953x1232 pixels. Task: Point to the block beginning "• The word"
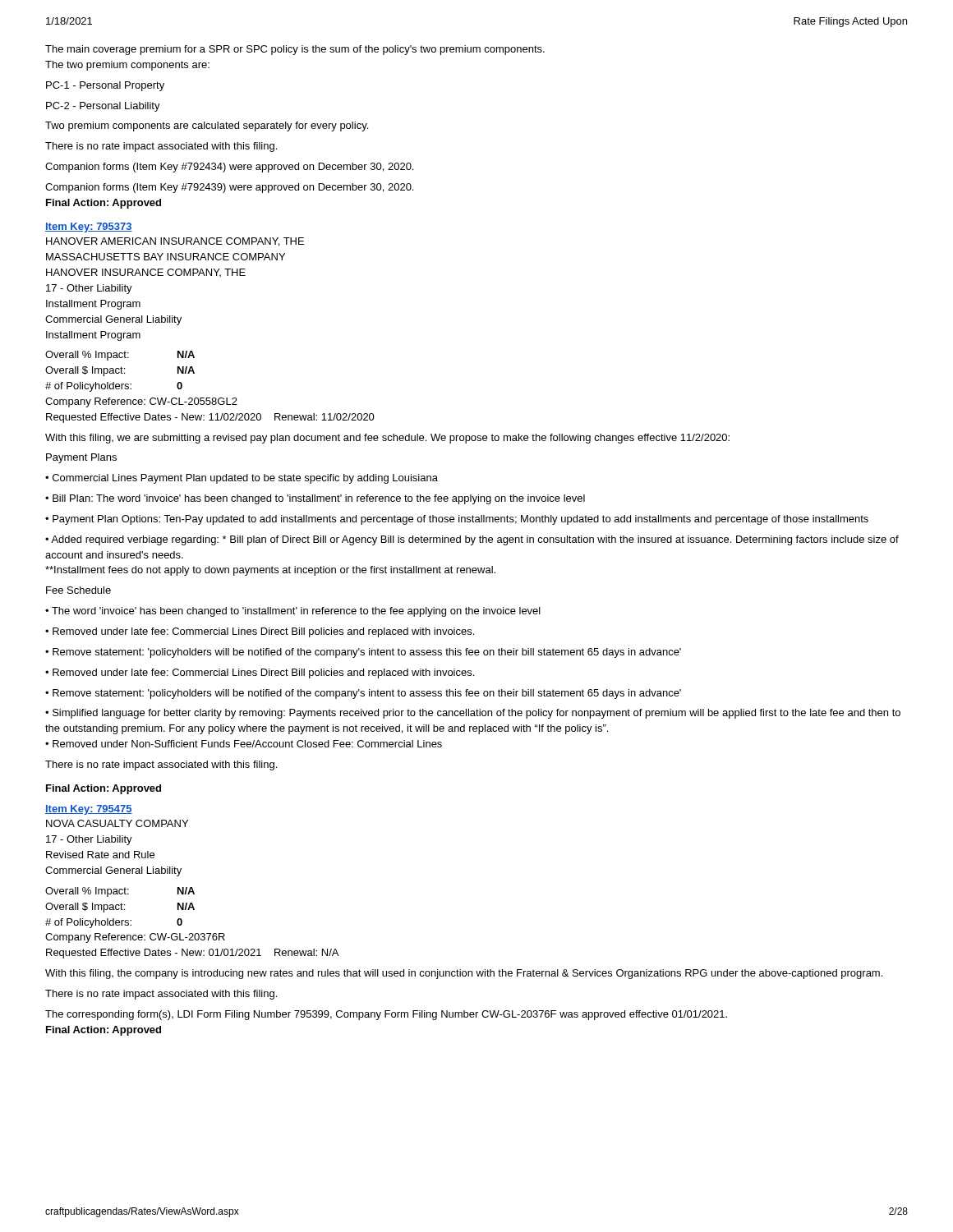coord(476,612)
